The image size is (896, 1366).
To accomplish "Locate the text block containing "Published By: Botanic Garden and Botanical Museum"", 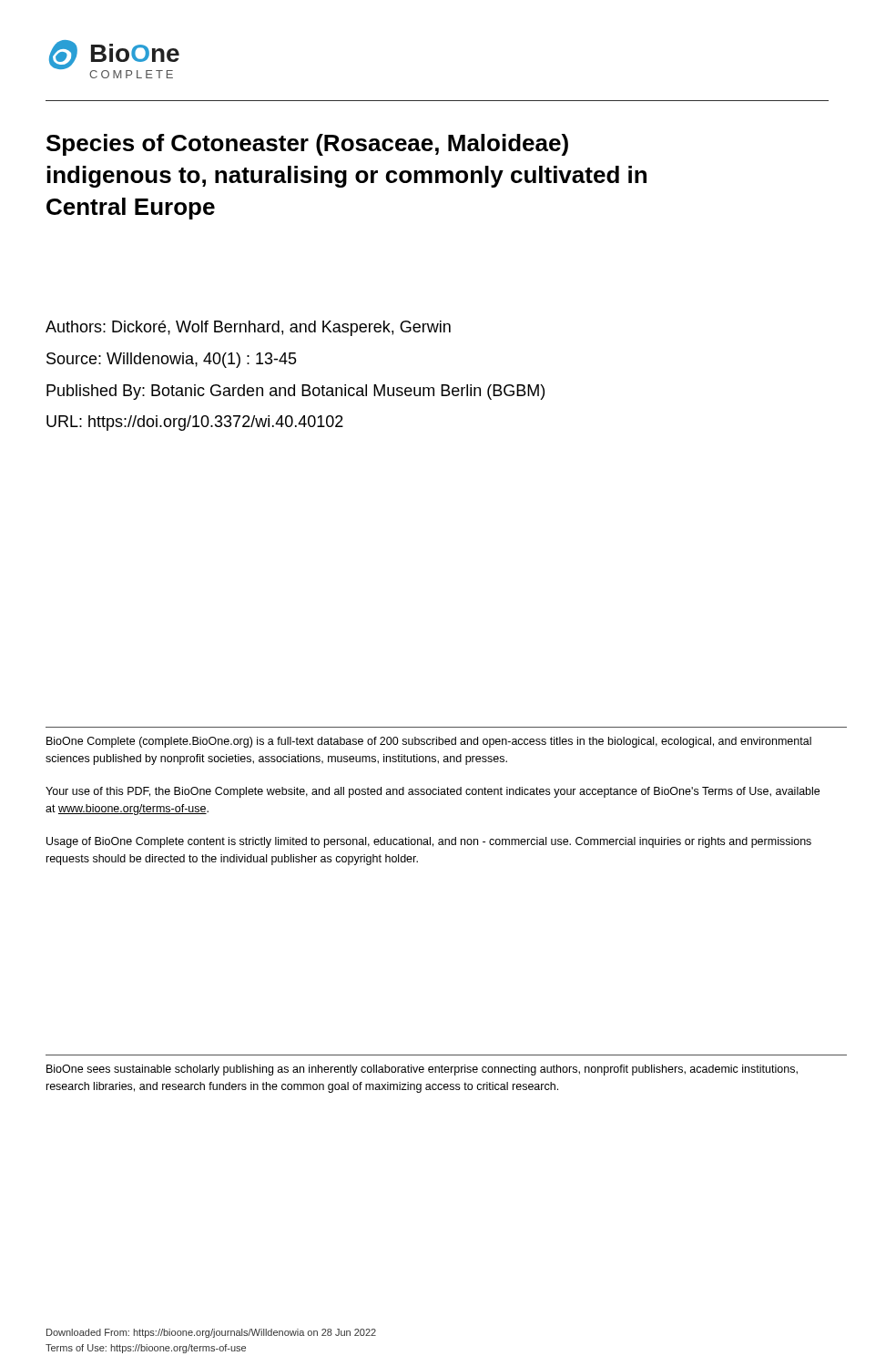I will 296,390.
